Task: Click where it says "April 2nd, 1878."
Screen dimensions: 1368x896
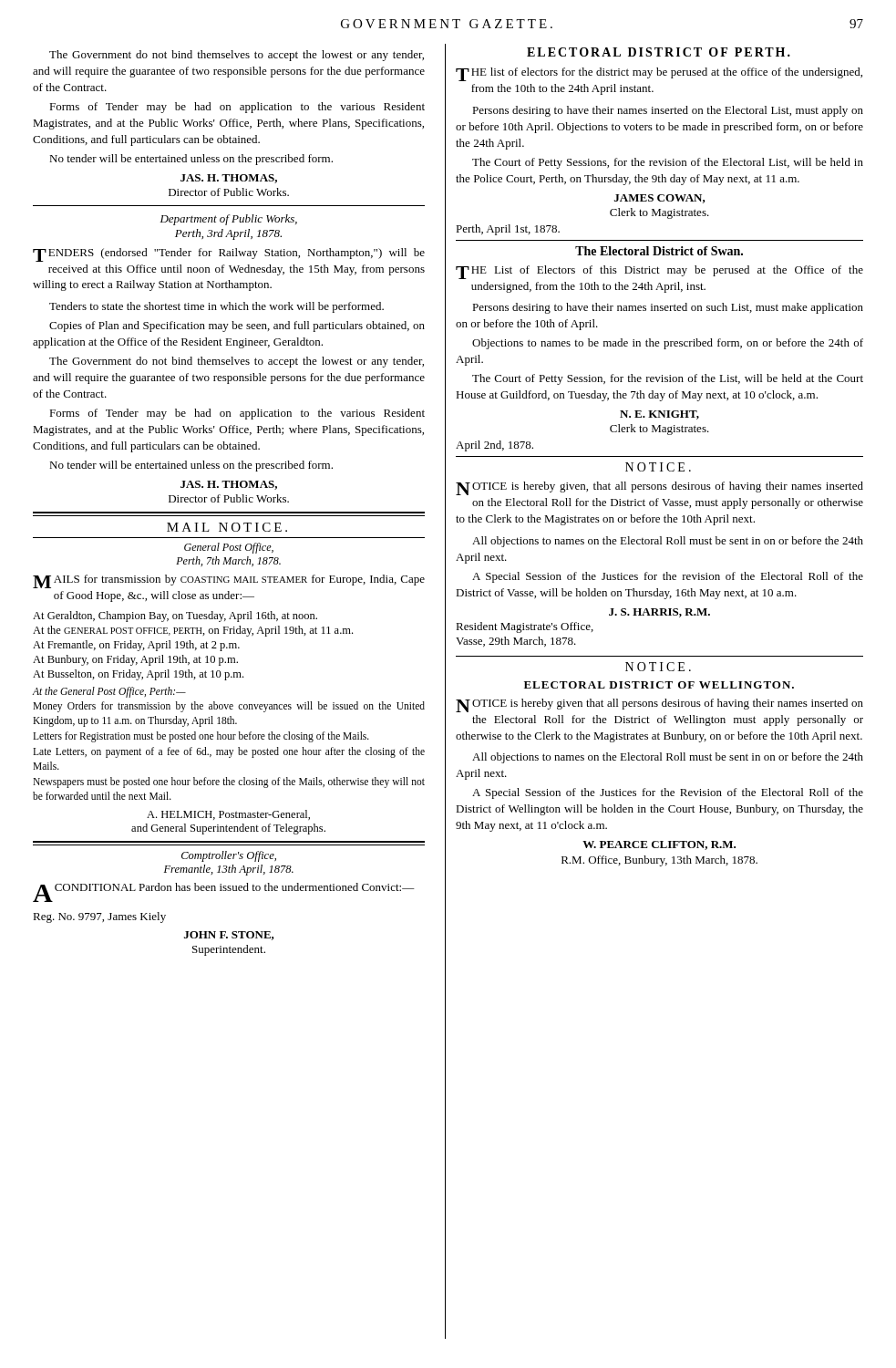Action: pyautogui.click(x=495, y=445)
